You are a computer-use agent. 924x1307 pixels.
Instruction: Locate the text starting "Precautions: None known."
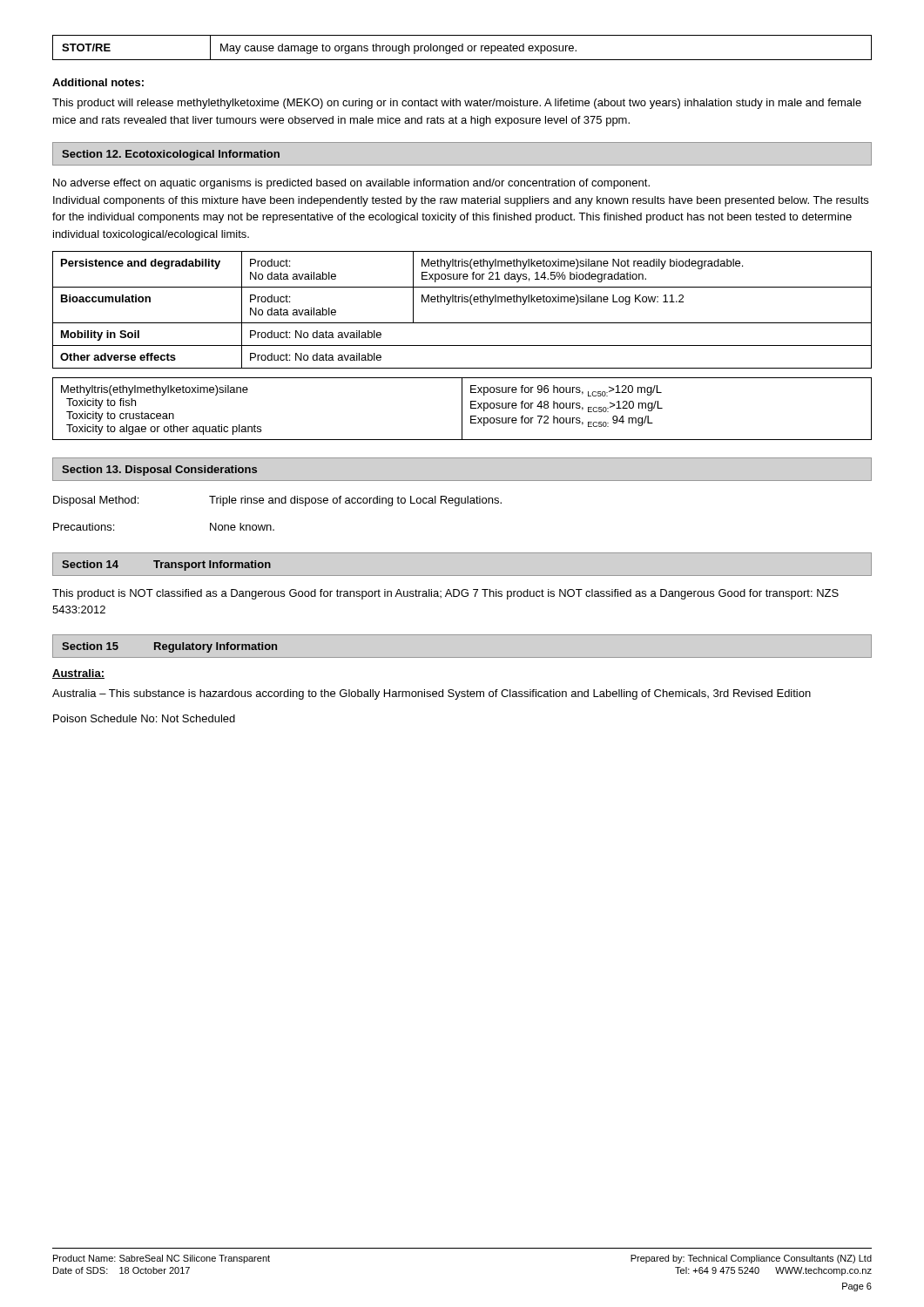88,527
